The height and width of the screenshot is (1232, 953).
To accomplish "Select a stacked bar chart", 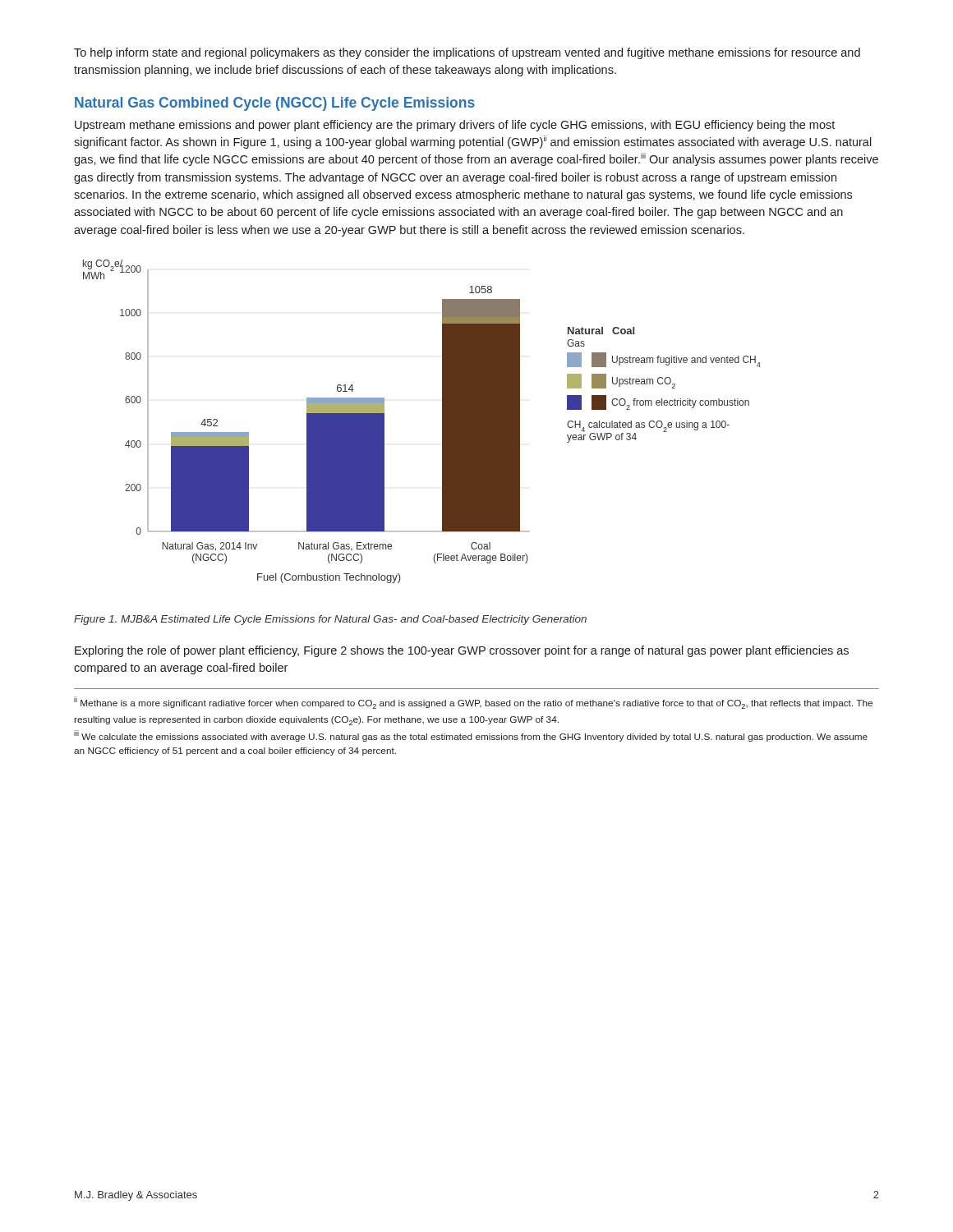I will [x=468, y=430].
